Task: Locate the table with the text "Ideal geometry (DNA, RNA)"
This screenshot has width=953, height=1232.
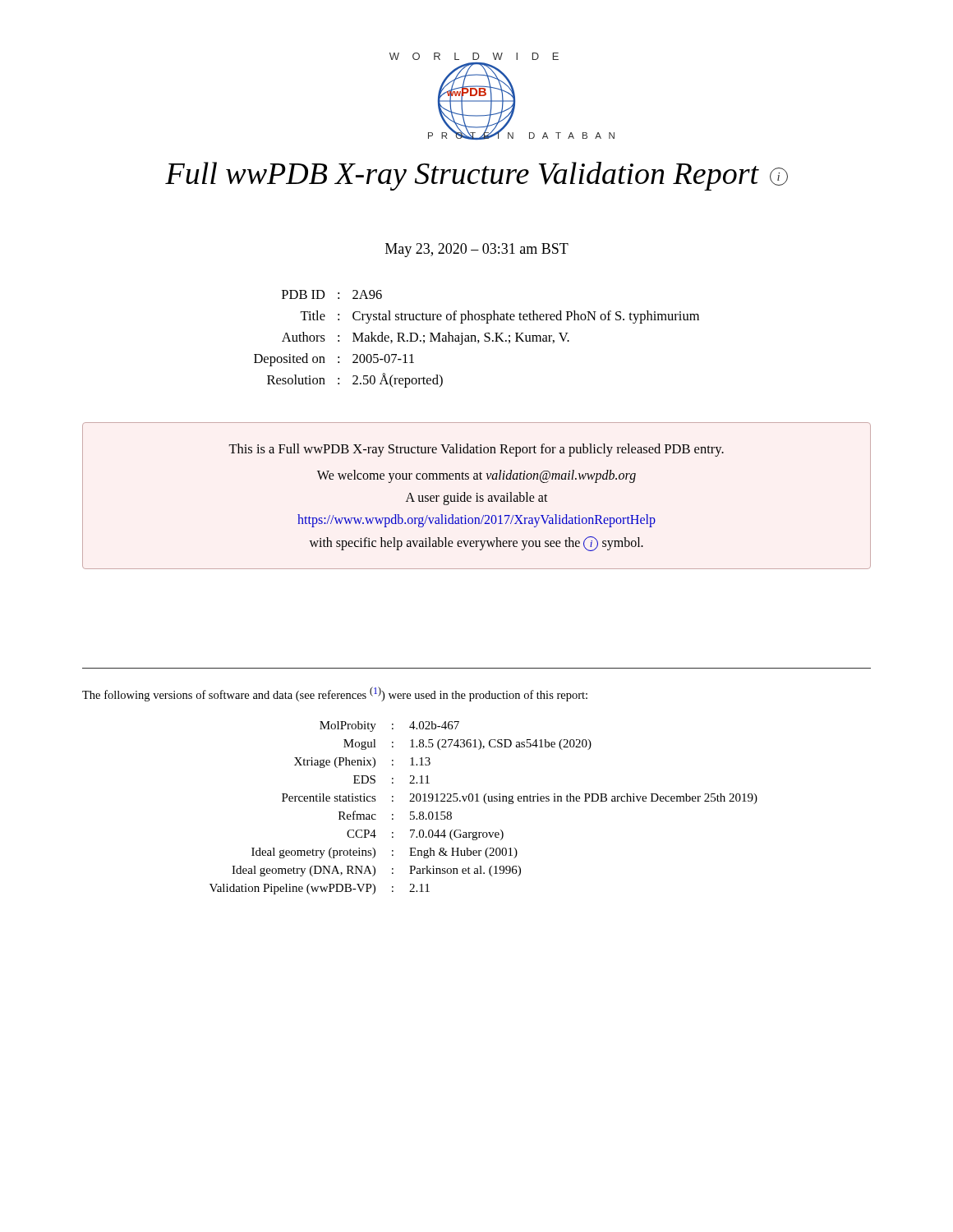Action: [x=476, y=807]
